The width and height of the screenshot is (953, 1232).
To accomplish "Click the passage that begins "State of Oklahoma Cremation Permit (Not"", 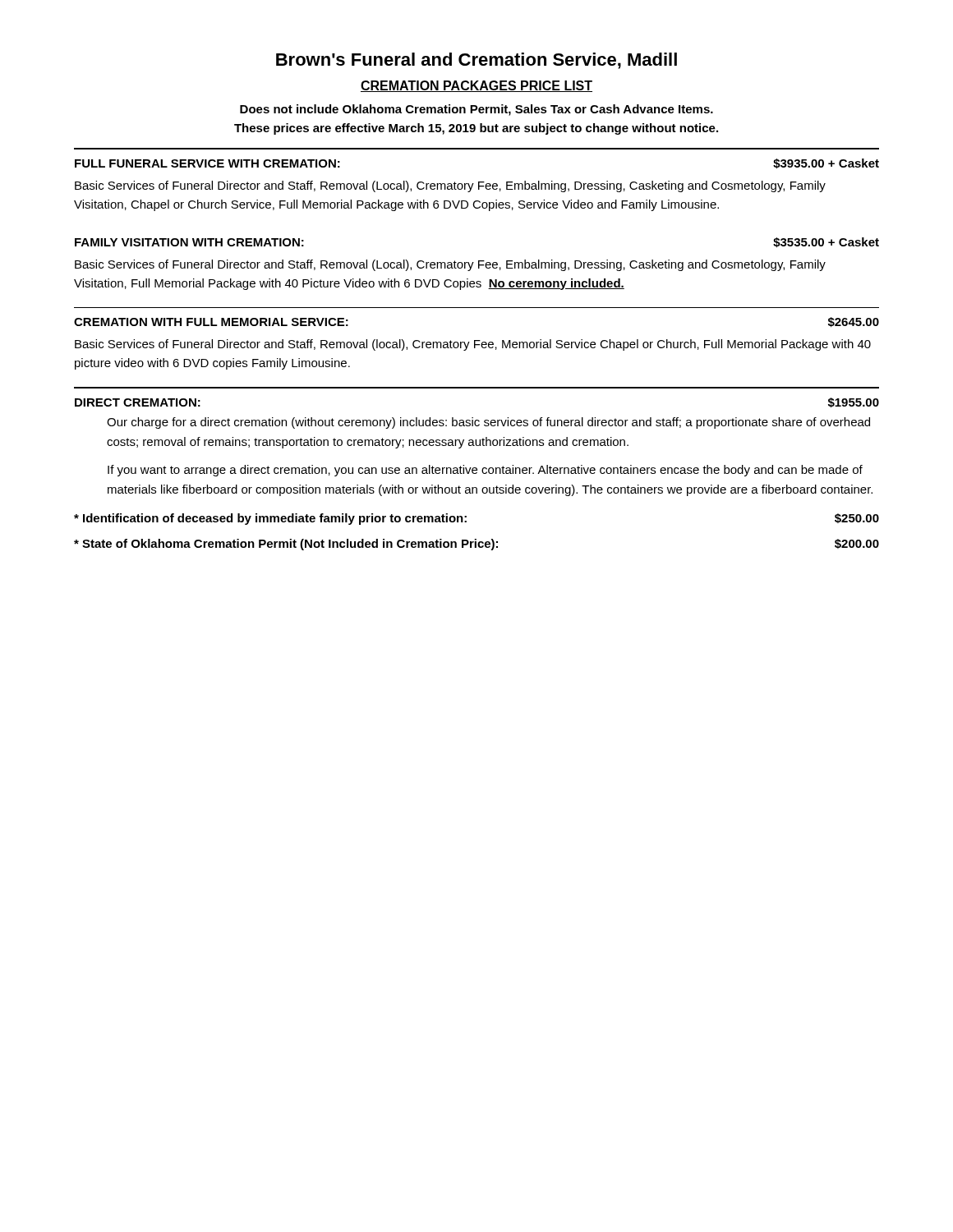I will click(x=476, y=543).
